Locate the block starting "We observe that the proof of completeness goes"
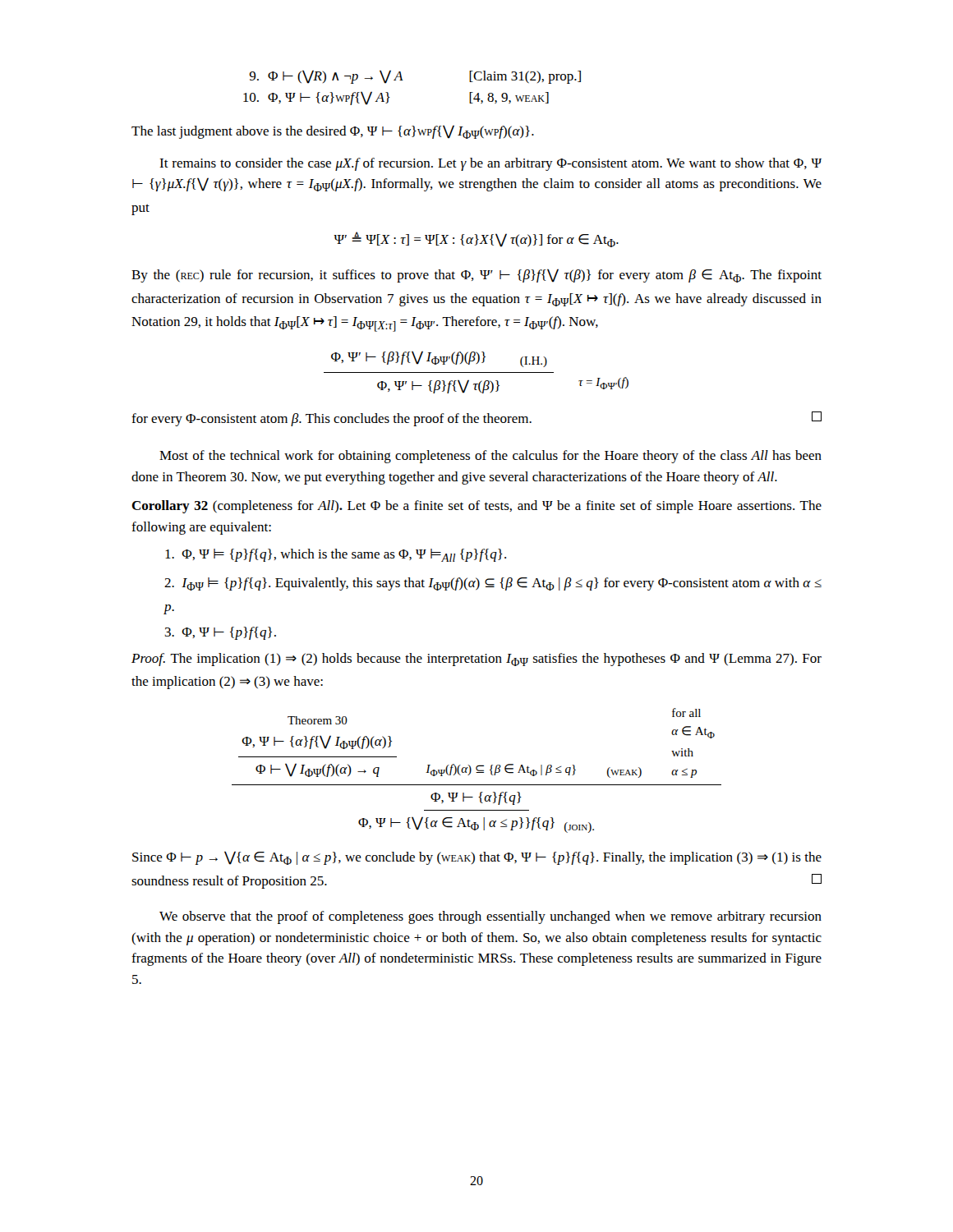 pyautogui.click(x=476, y=948)
